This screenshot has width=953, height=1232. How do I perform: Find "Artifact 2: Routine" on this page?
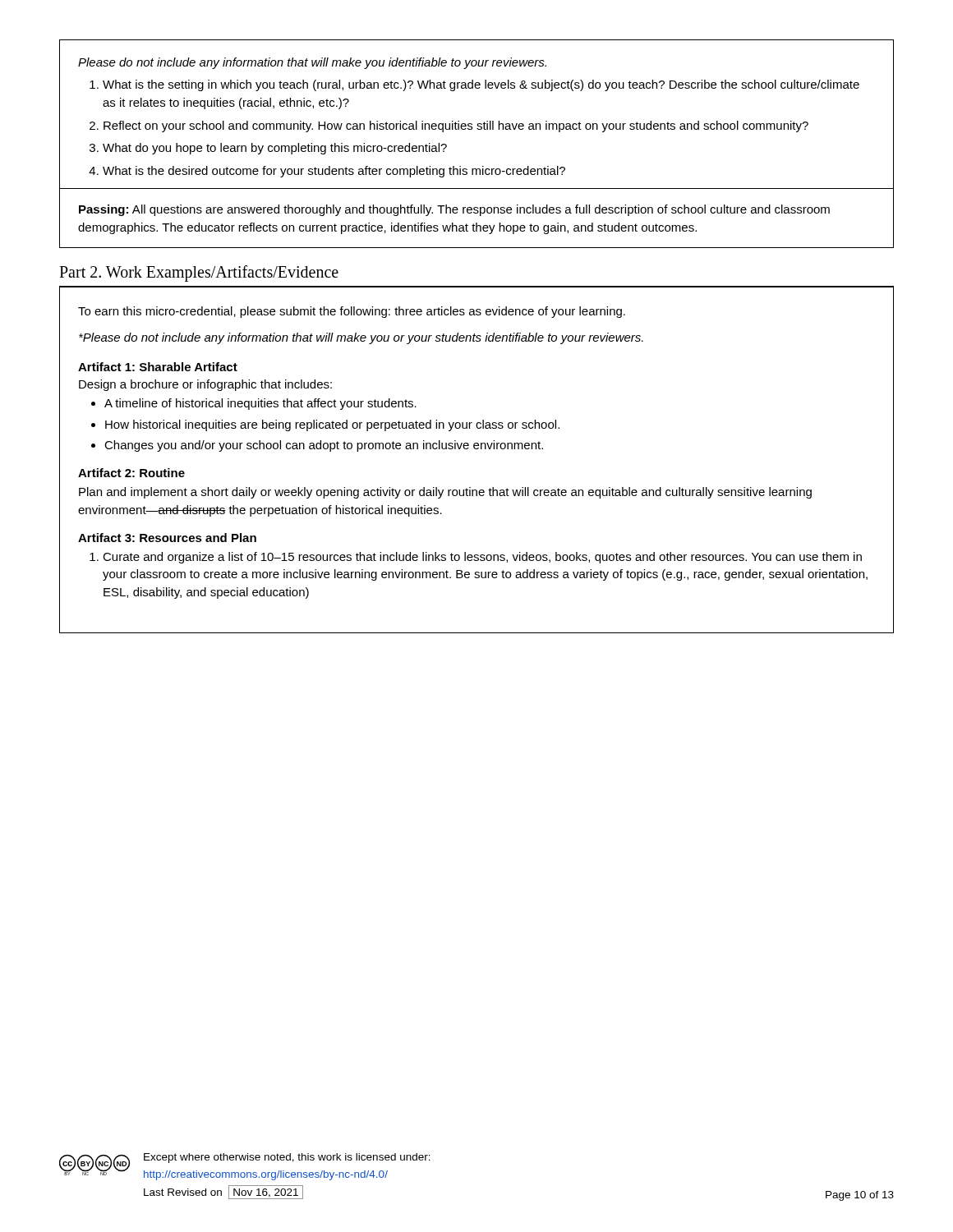(131, 473)
